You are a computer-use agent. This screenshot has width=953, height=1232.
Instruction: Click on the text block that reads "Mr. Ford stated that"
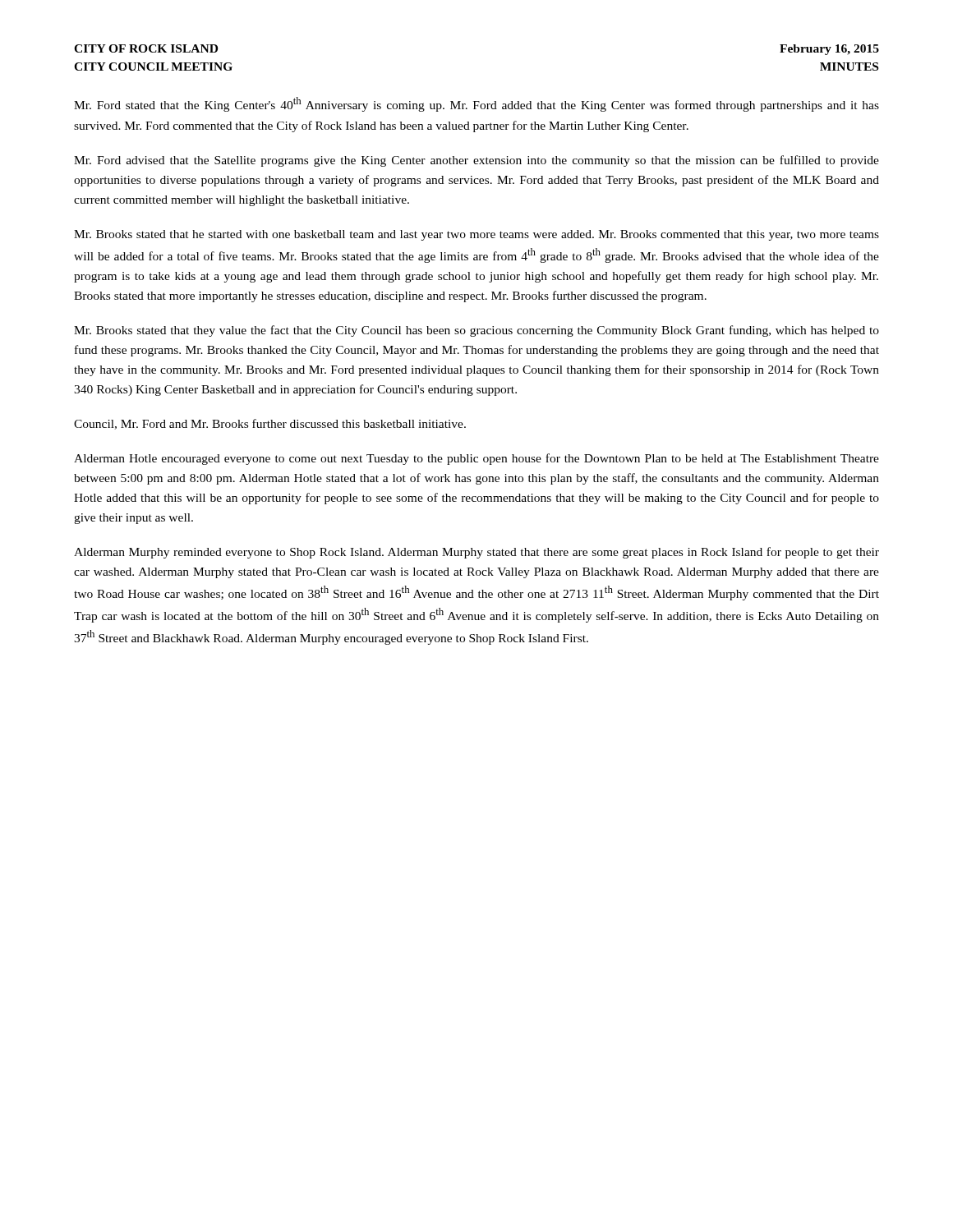476,113
